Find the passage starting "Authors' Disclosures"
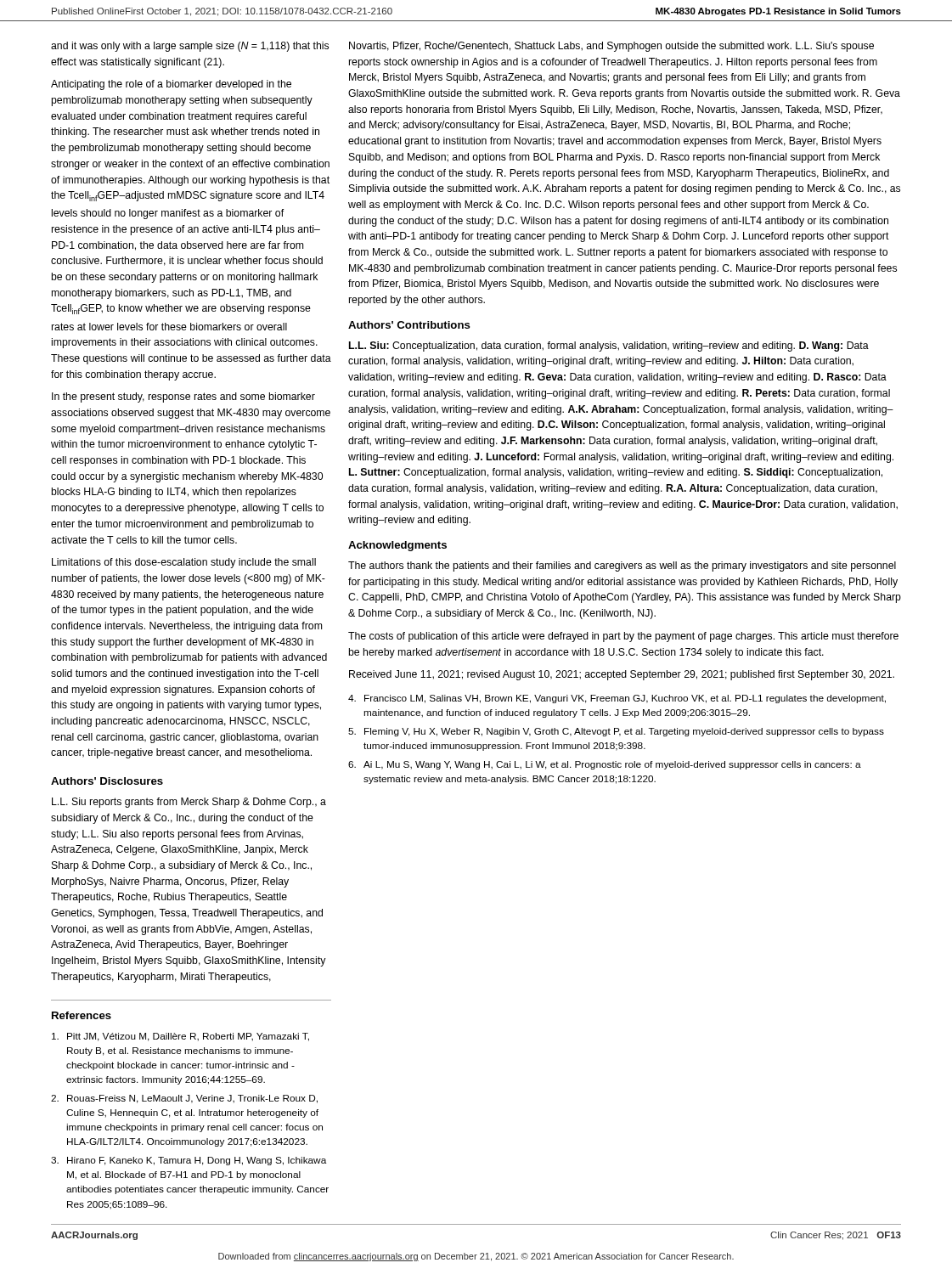The image size is (952, 1274). [x=107, y=781]
